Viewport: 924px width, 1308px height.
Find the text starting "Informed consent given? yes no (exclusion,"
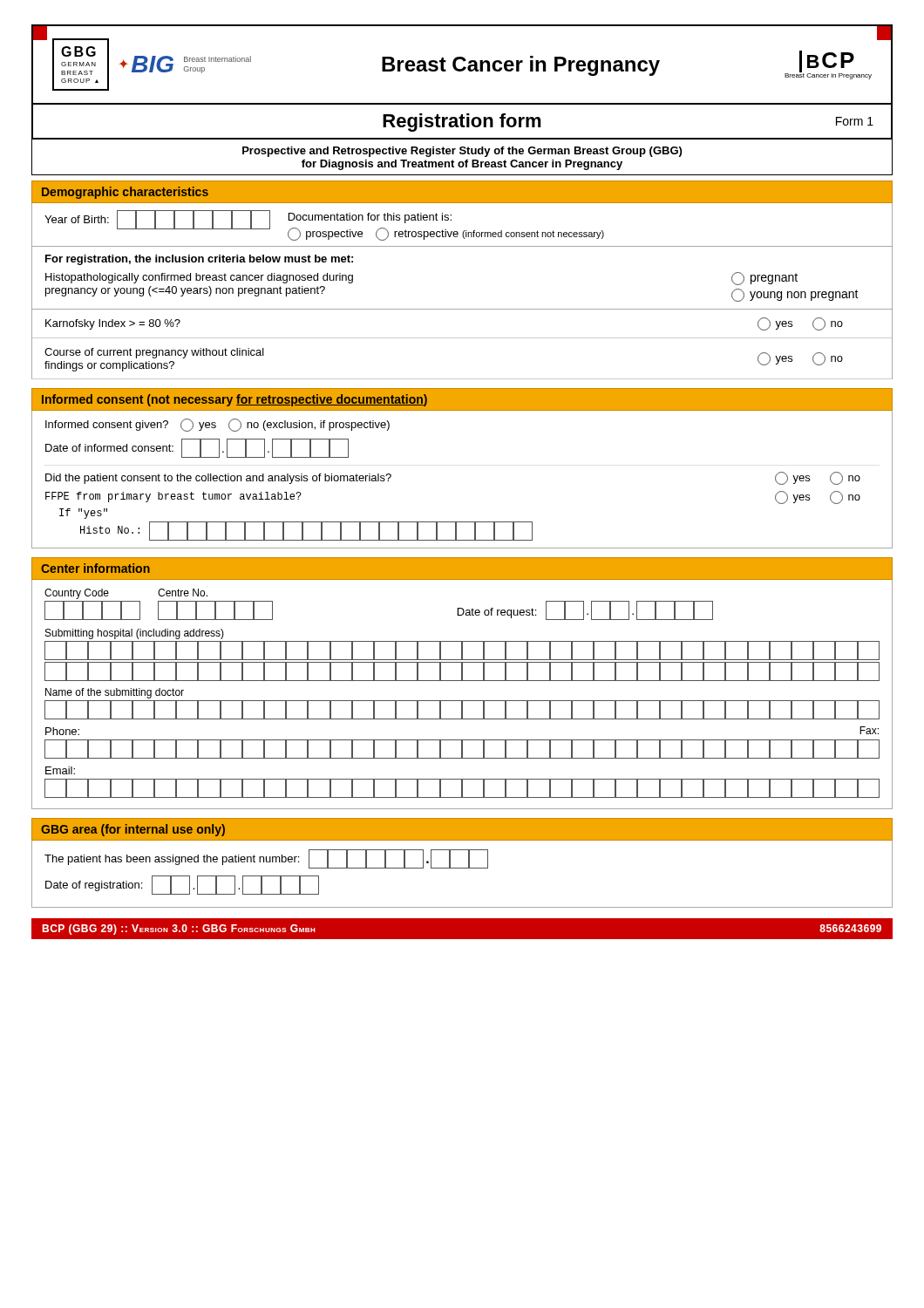tap(217, 425)
